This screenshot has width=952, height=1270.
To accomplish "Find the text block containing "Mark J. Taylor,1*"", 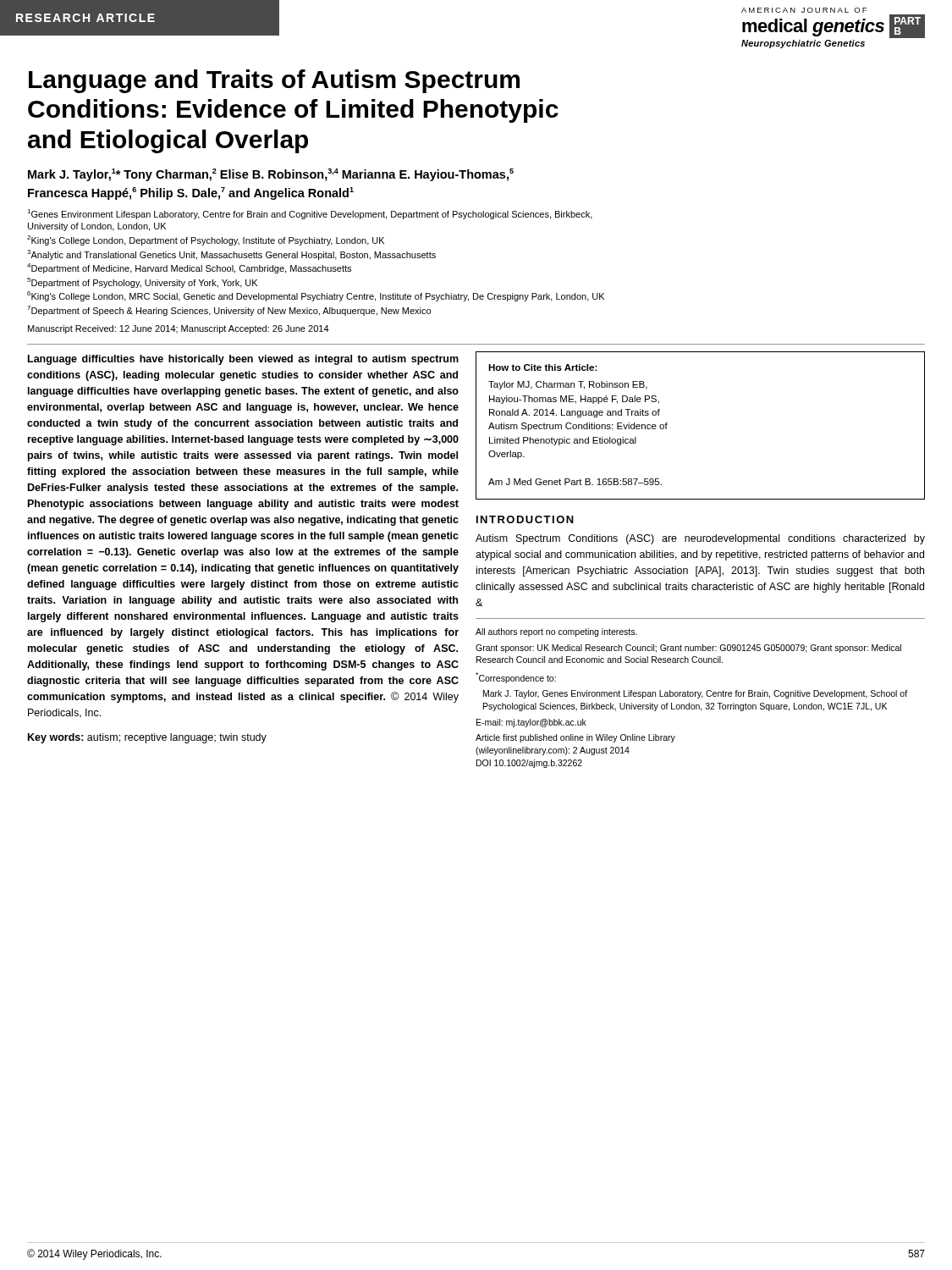I will pyautogui.click(x=476, y=184).
